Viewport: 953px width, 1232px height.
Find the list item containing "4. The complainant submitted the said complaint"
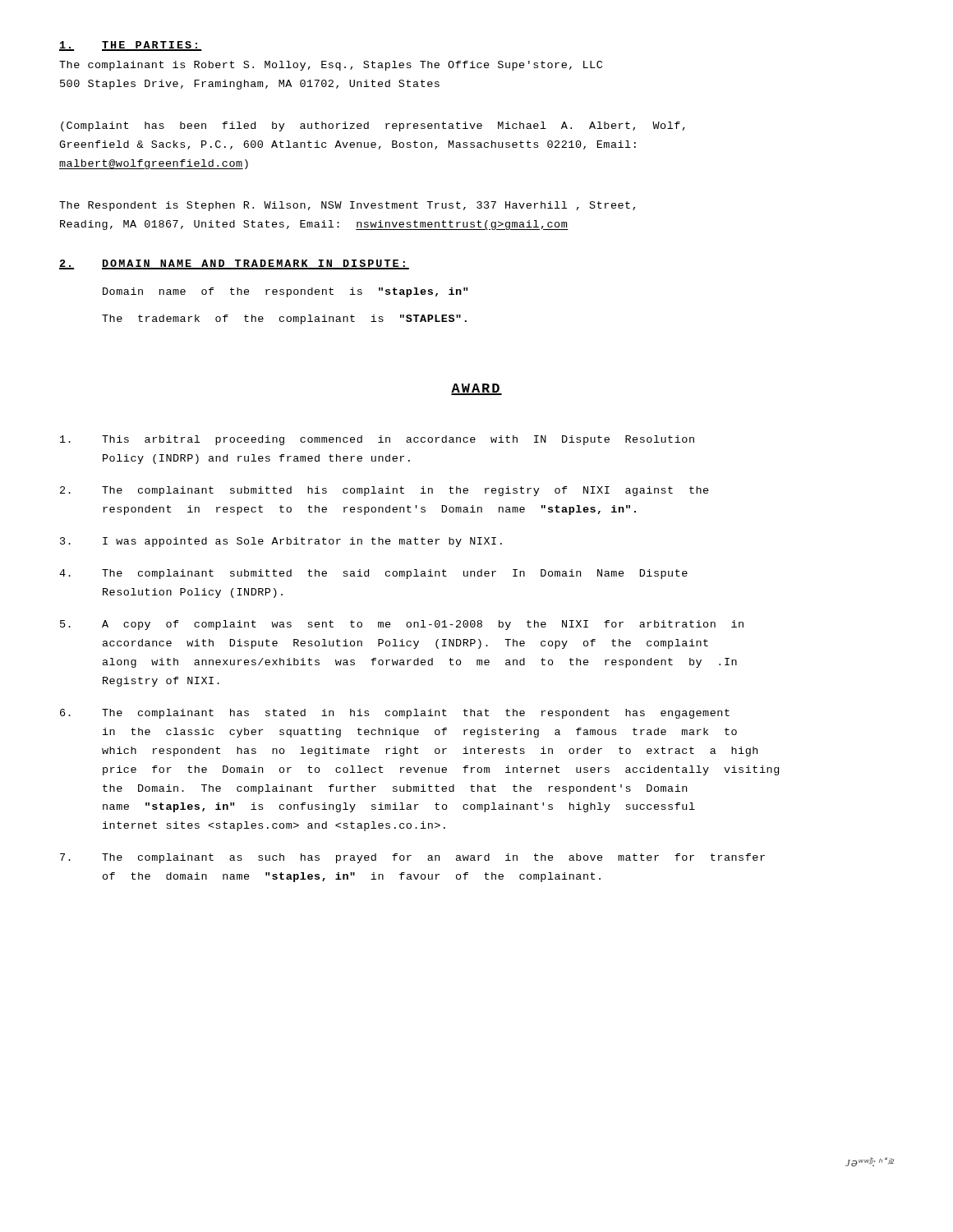coord(476,584)
